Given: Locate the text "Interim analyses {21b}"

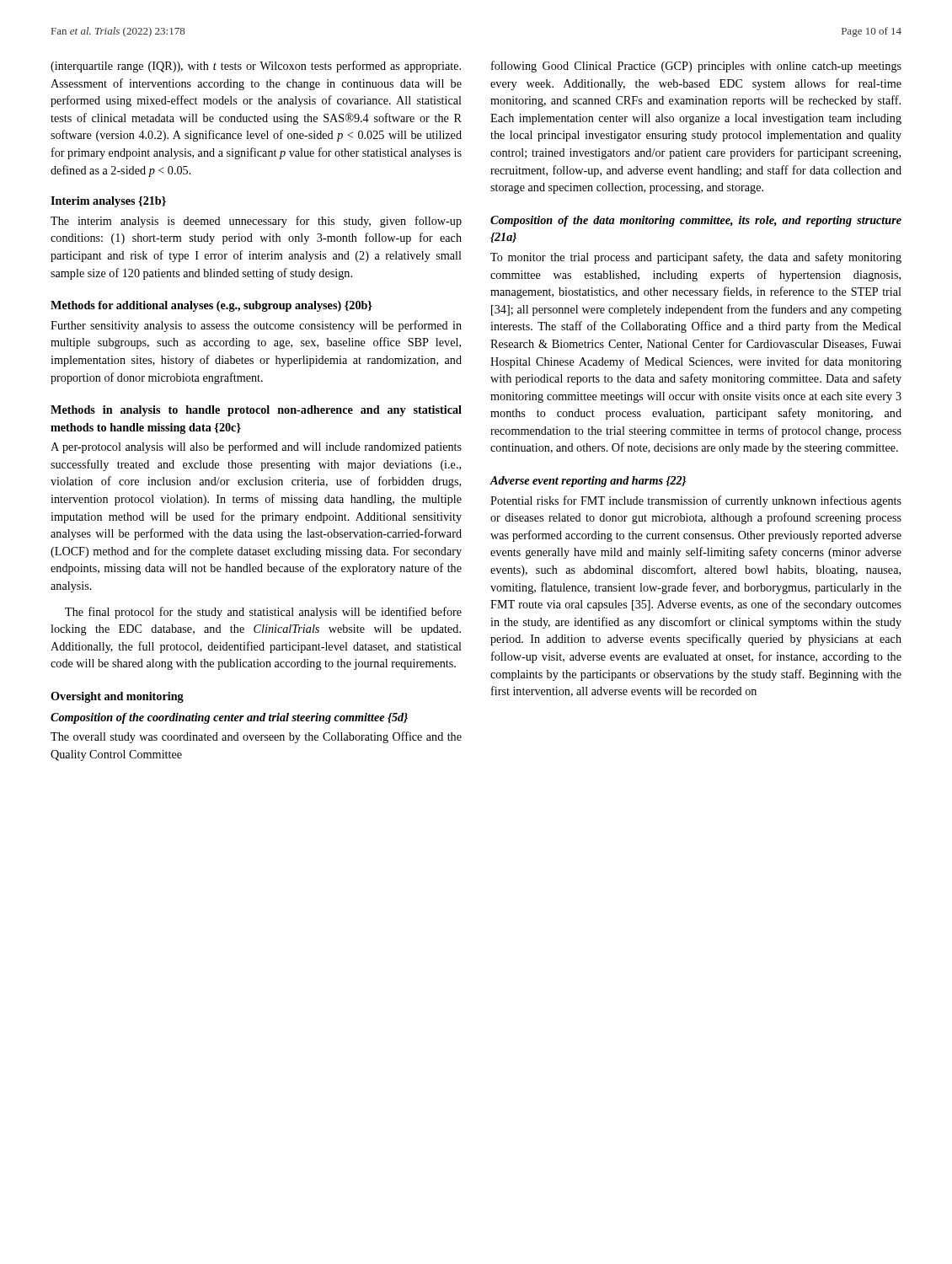Looking at the screenshot, I should (x=108, y=202).
